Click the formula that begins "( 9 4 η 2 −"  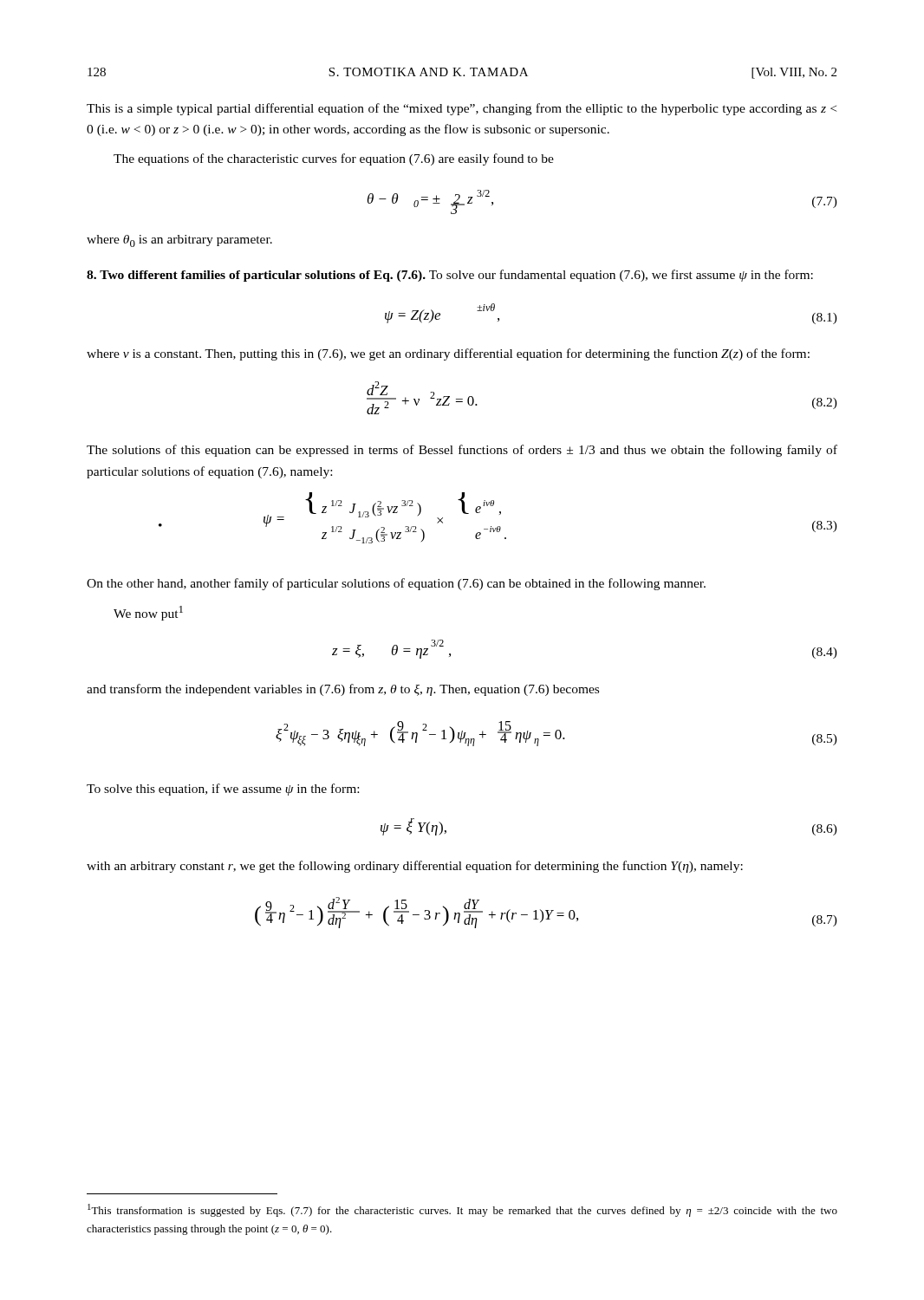pos(546,920)
